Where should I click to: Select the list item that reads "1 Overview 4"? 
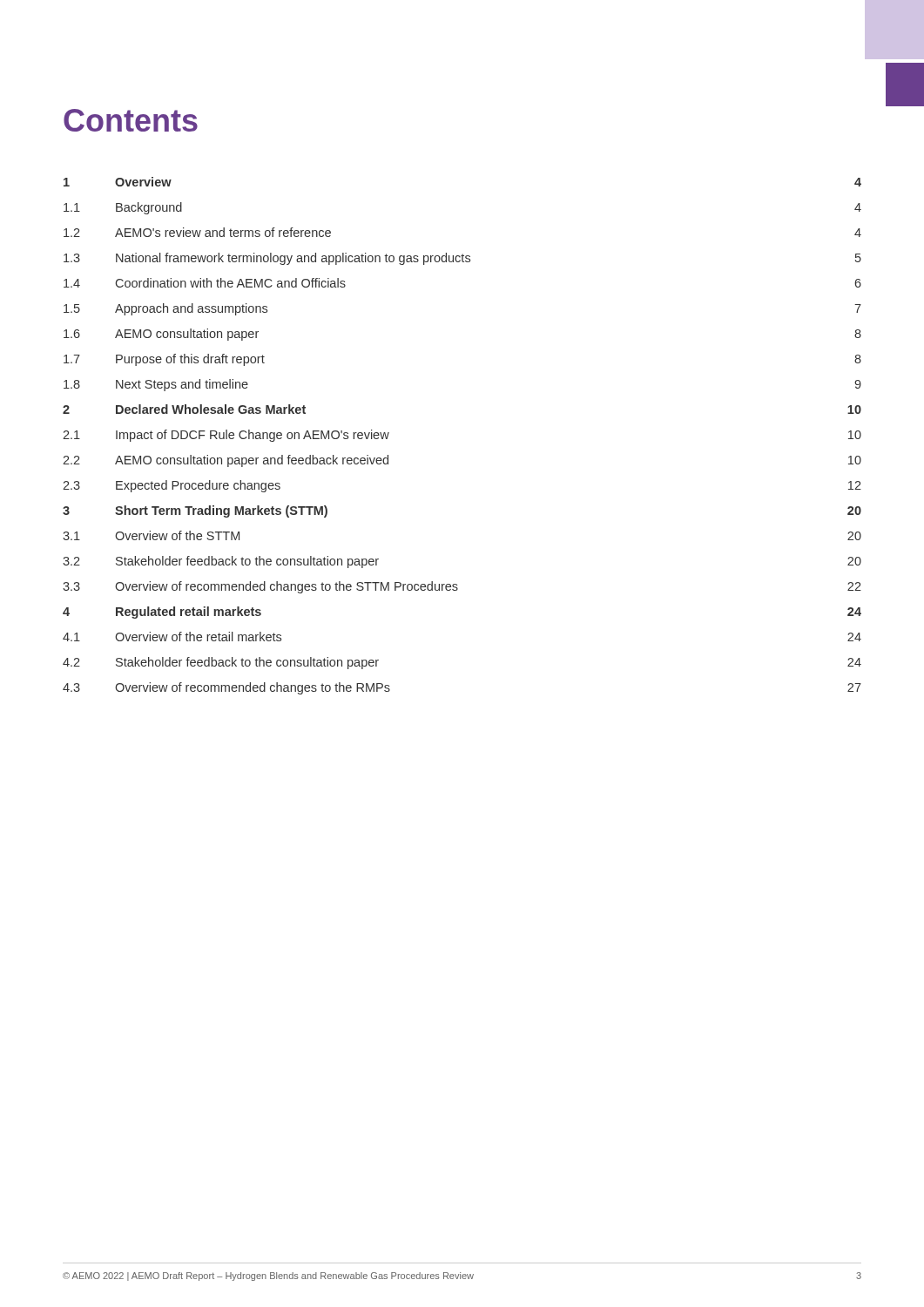click(67, 182)
